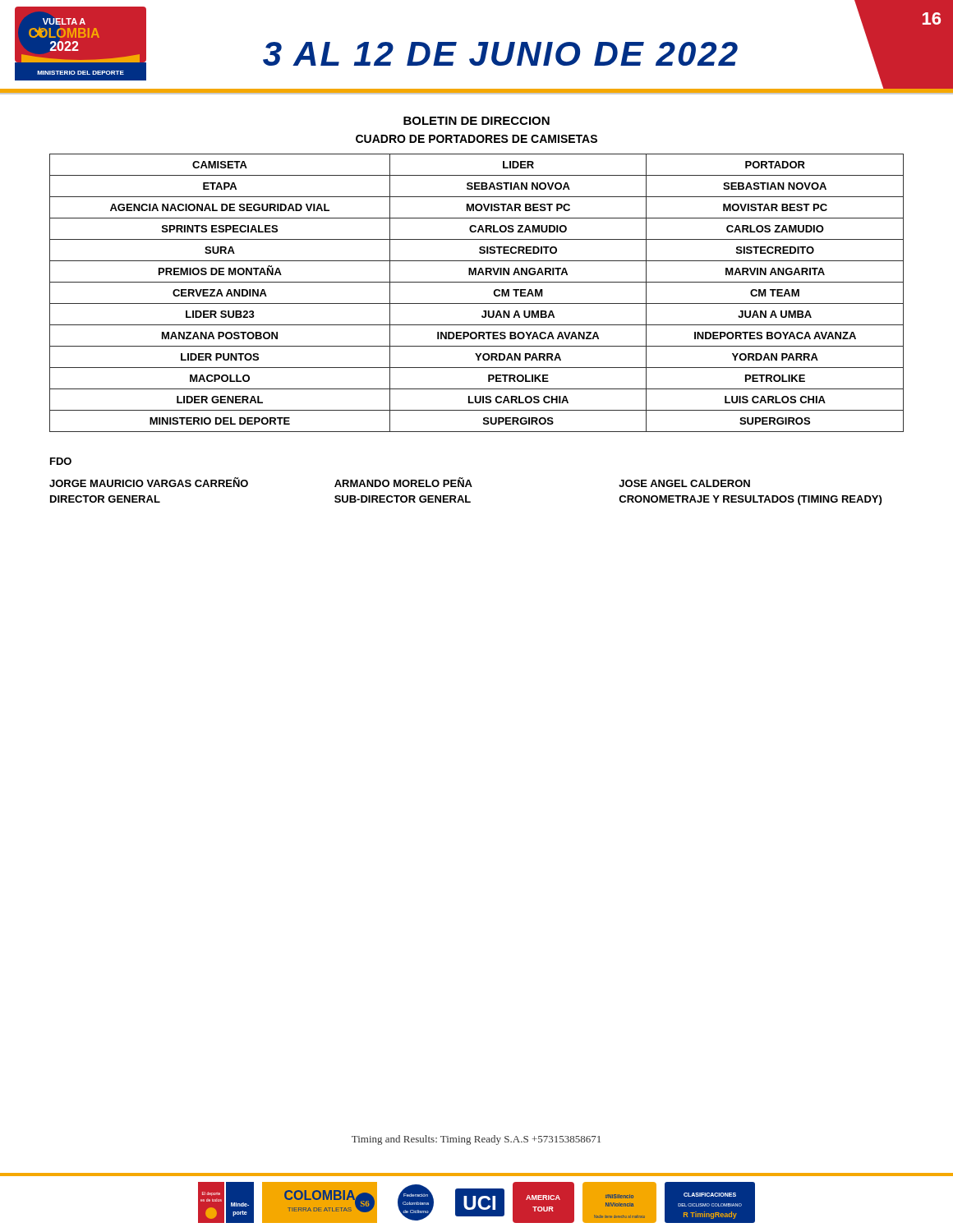Find the text starting "ARMANDO MORELO PEÑA"
Image resolution: width=953 pixels, height=1232 pixels.
pos(476,491)
